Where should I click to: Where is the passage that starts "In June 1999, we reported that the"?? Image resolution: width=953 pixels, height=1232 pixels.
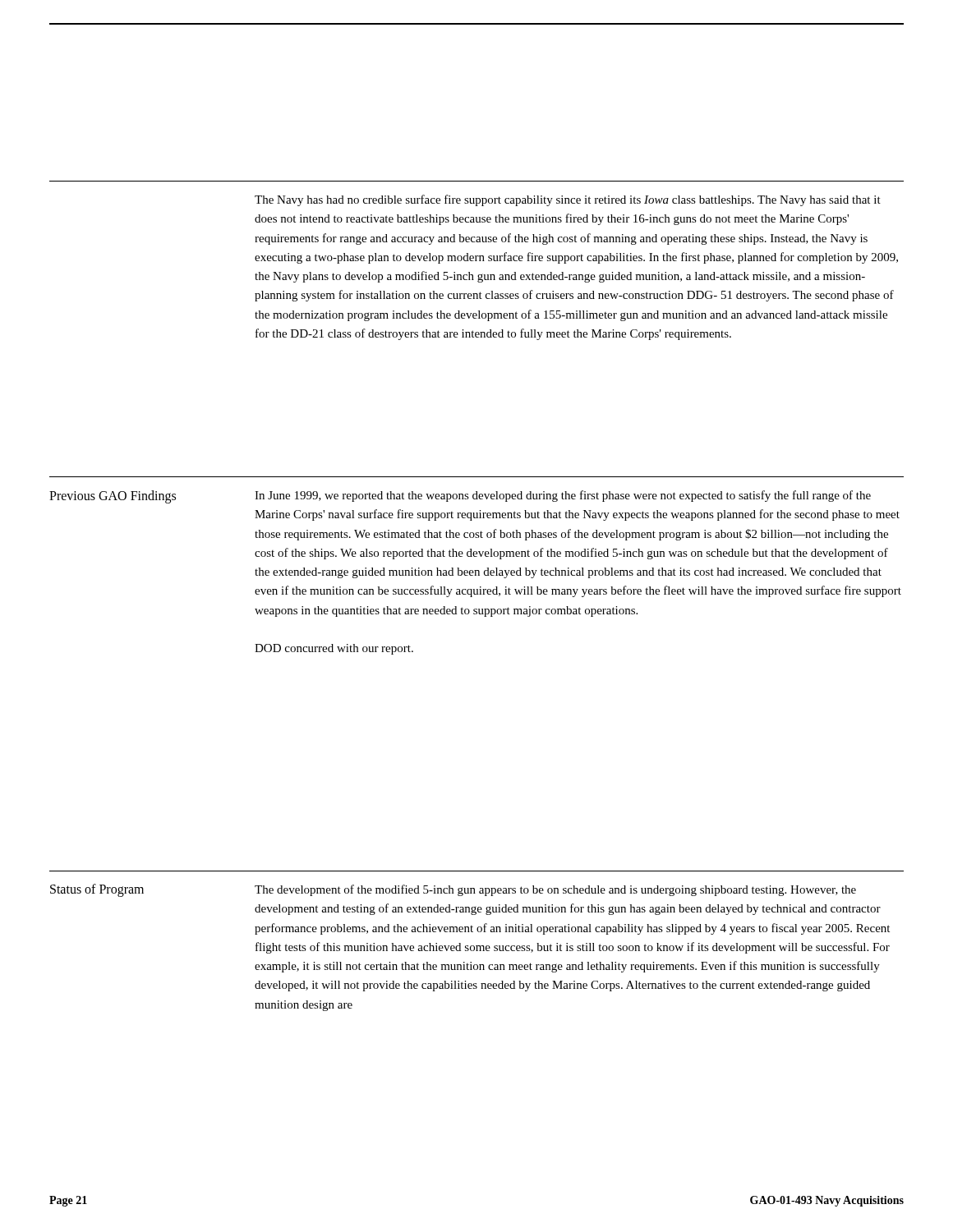[578, 572]
